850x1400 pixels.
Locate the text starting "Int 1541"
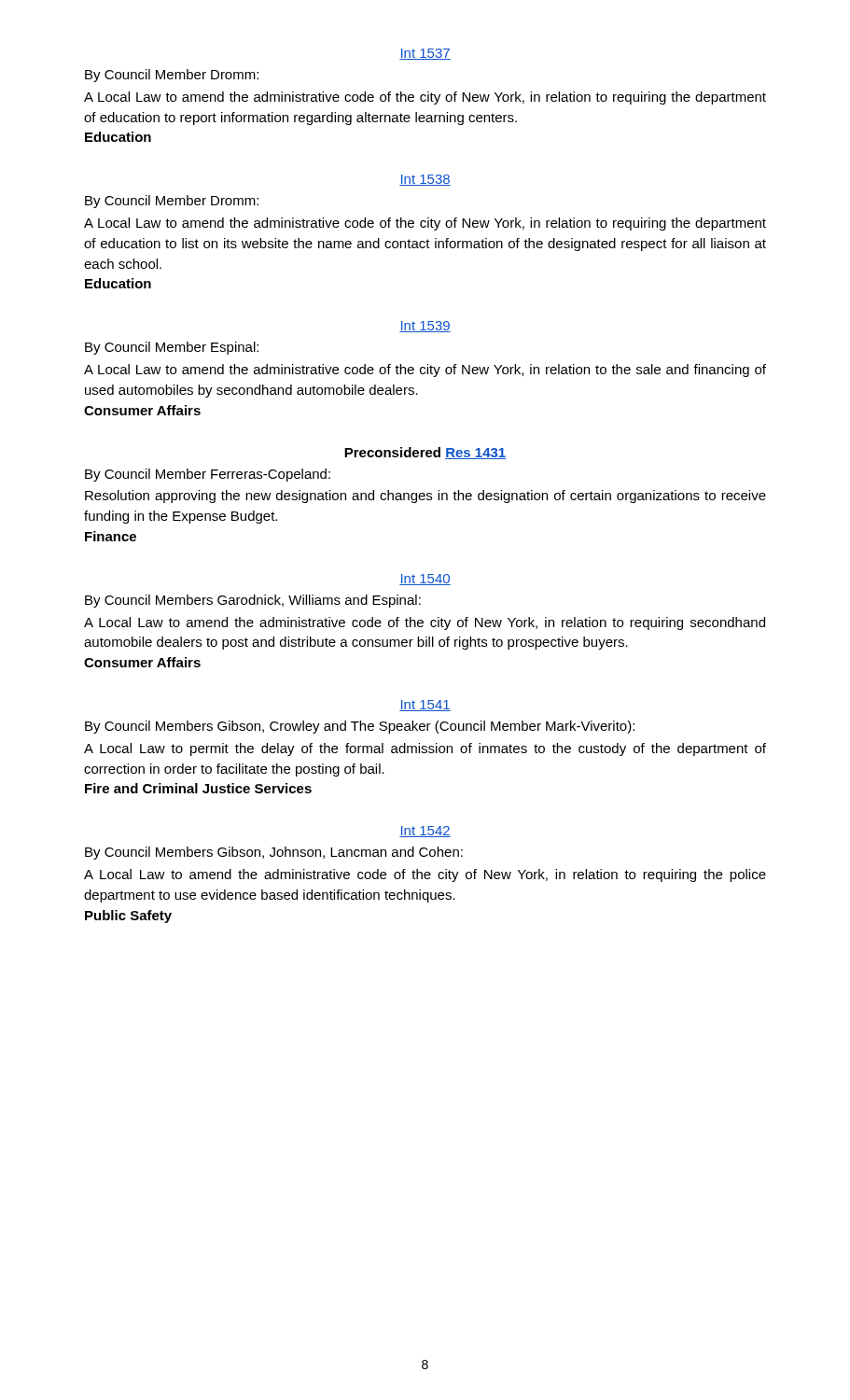click(x=425, y=704)
